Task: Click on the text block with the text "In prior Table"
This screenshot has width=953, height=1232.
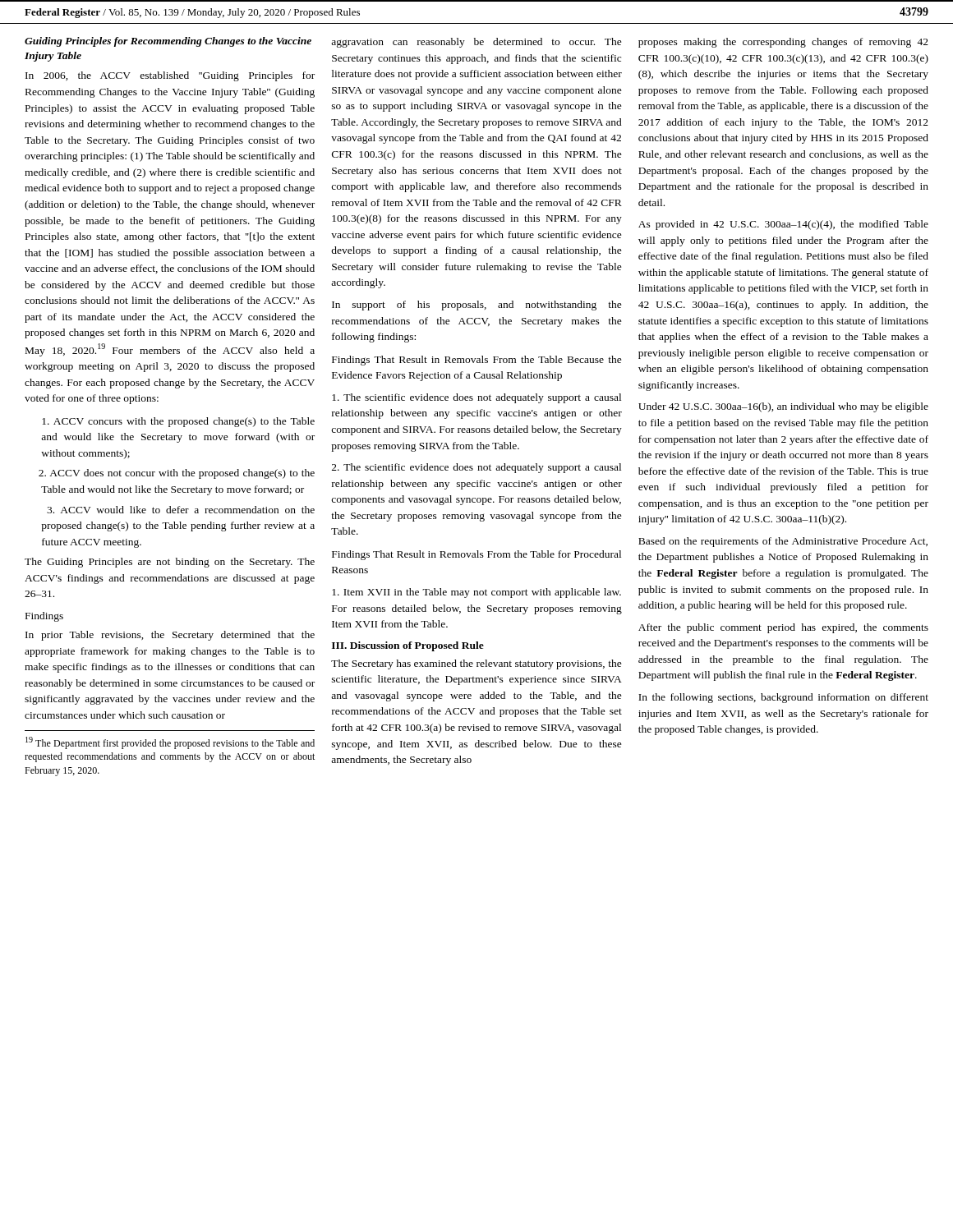Action: [x=170, y=675]
